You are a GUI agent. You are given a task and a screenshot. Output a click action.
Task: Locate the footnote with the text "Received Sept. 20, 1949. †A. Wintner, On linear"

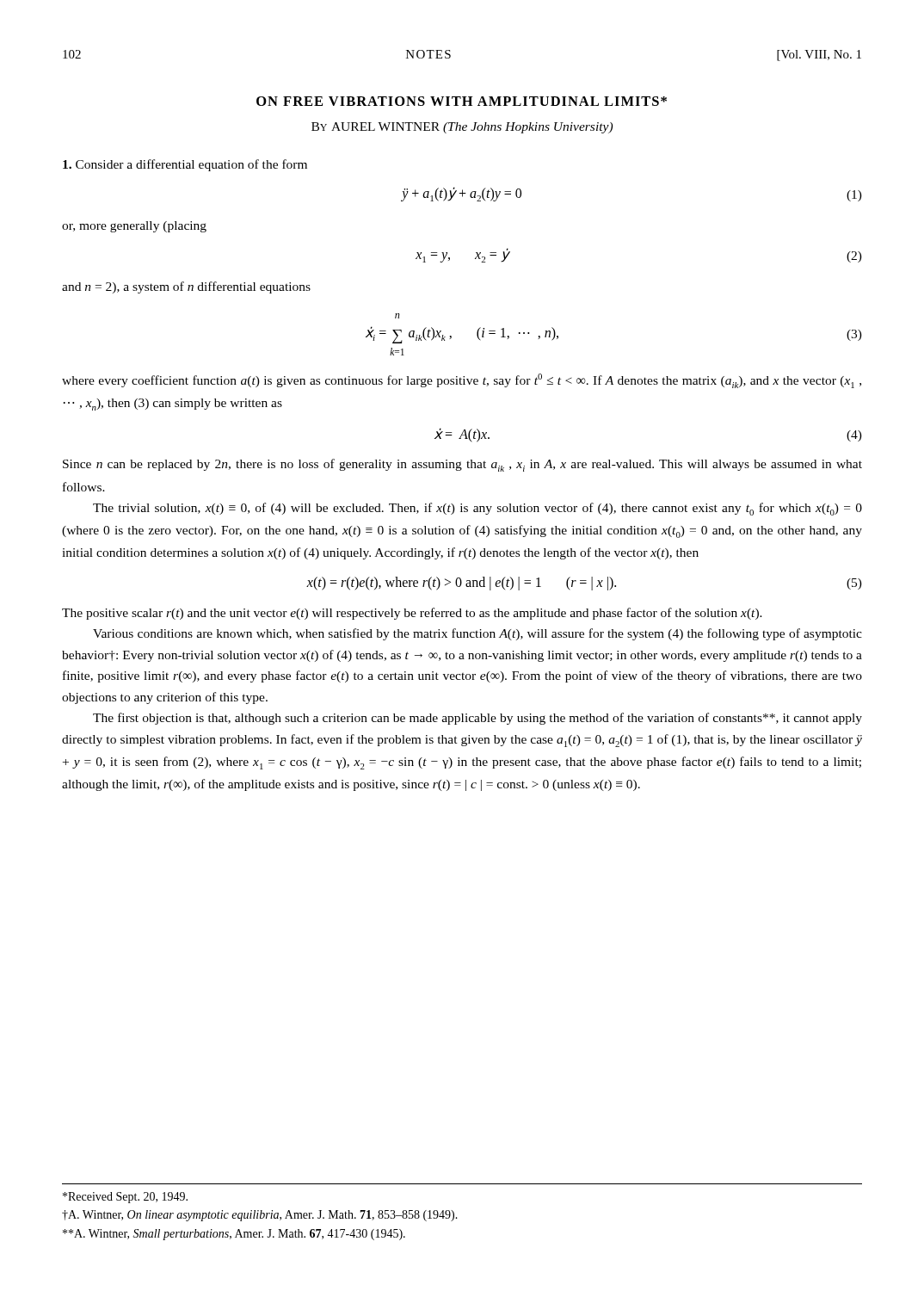(x=462, y=1216)
